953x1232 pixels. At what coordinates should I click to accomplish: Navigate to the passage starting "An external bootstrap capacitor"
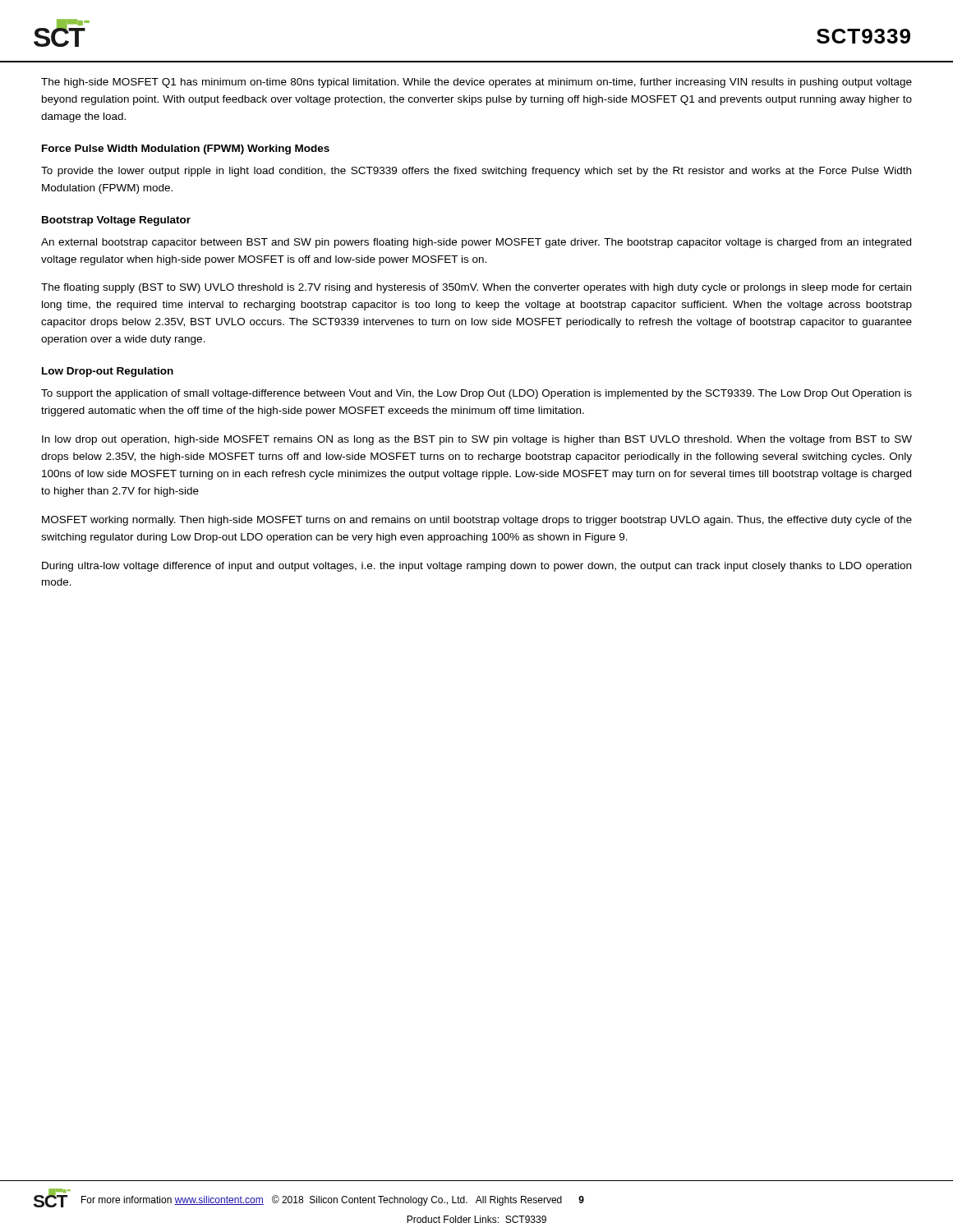tap(476, 250)
